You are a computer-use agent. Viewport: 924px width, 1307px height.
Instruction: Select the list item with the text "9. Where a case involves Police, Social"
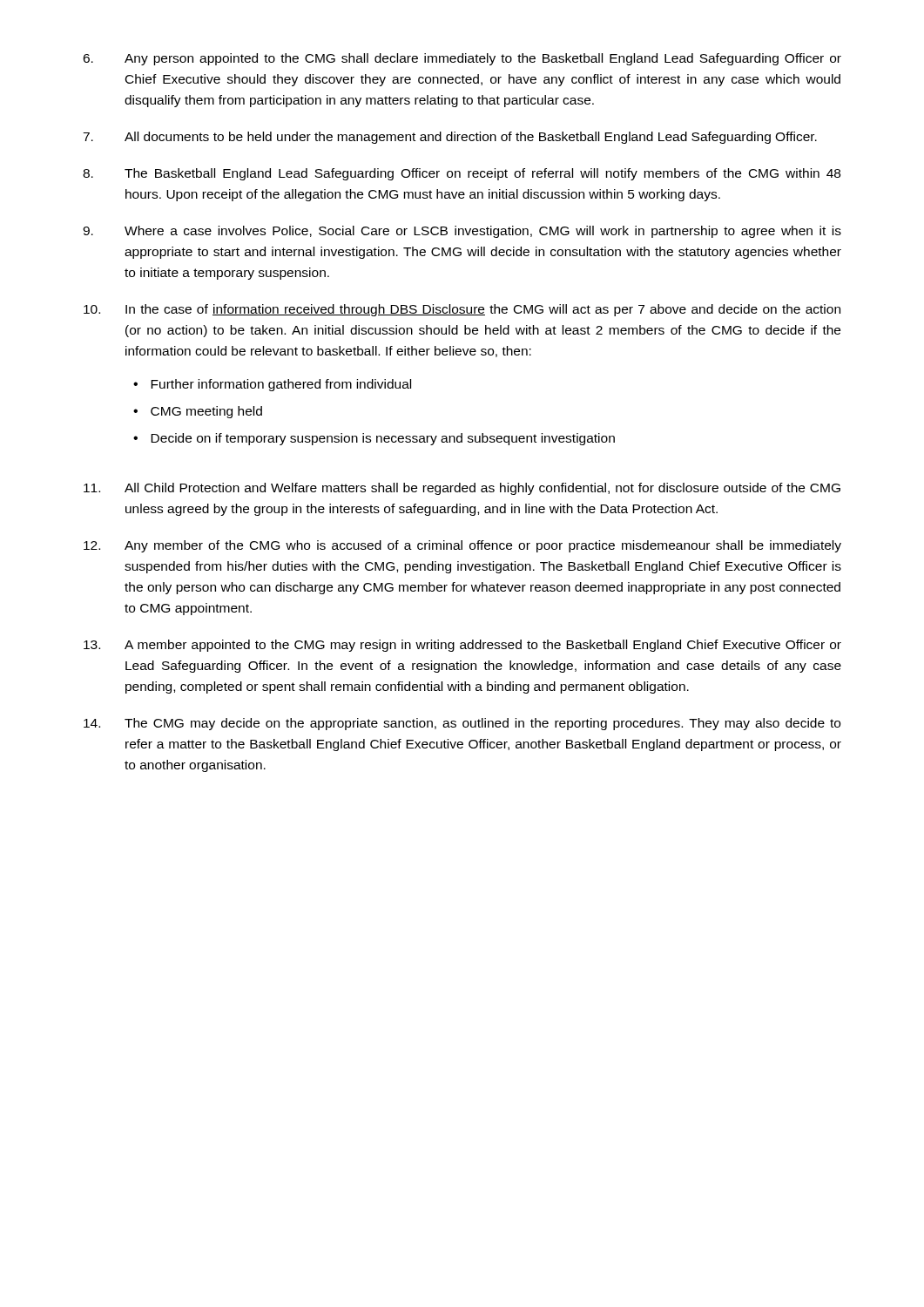pos(462,252)
